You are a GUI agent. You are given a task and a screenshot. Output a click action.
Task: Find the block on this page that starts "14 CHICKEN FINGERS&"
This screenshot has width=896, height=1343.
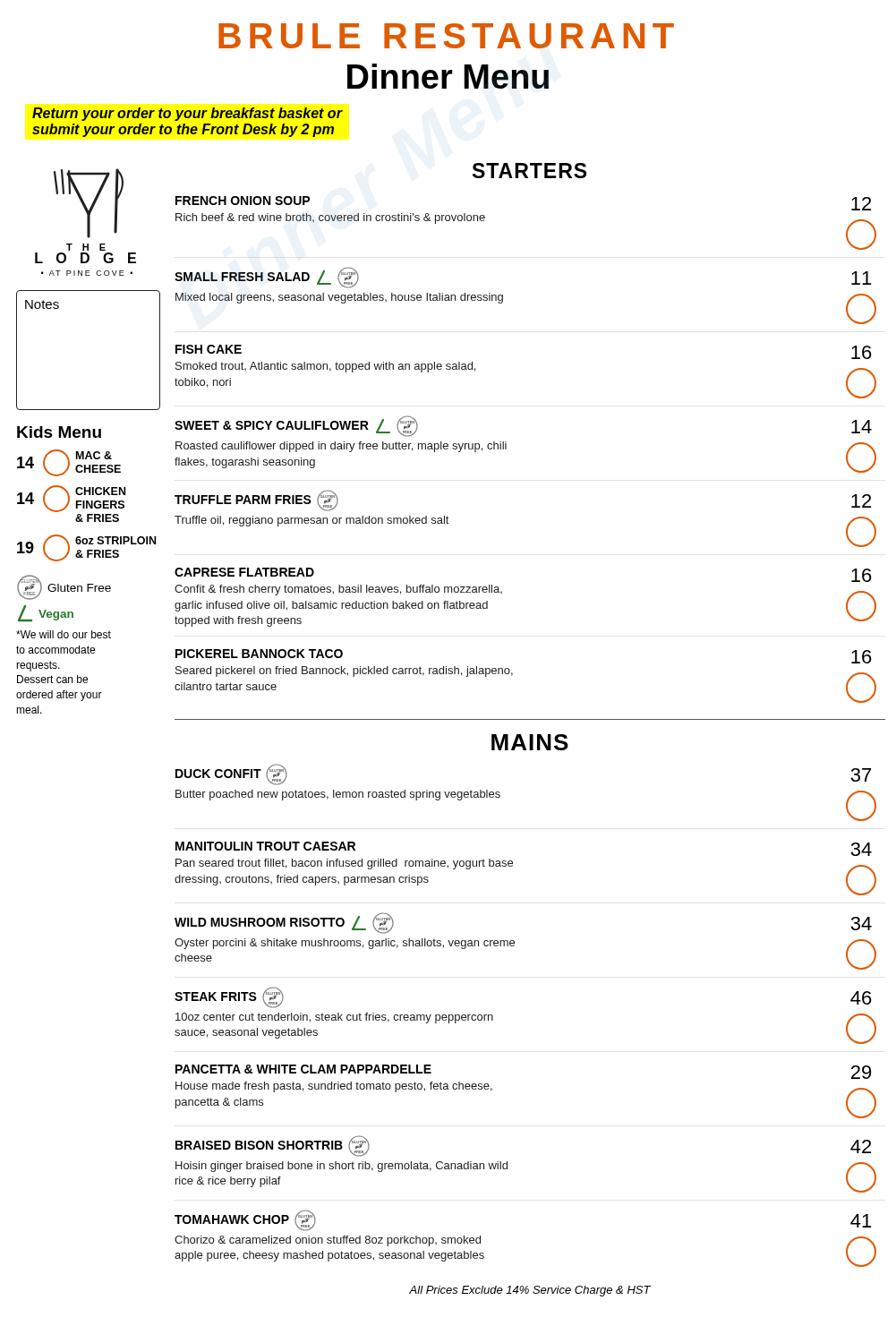click(x=88, y=505)
